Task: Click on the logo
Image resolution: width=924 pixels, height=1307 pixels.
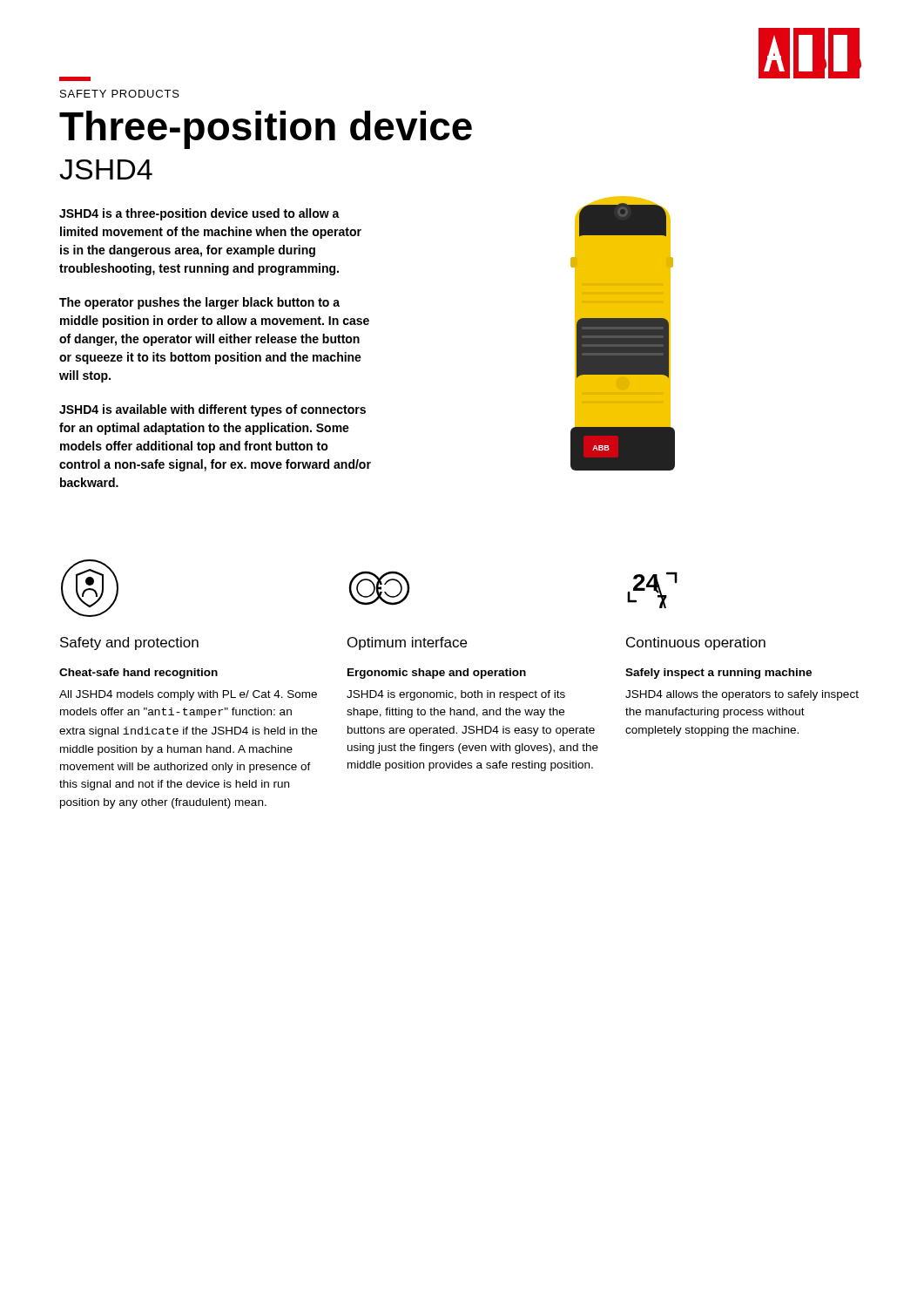Action: click(815, 55)
